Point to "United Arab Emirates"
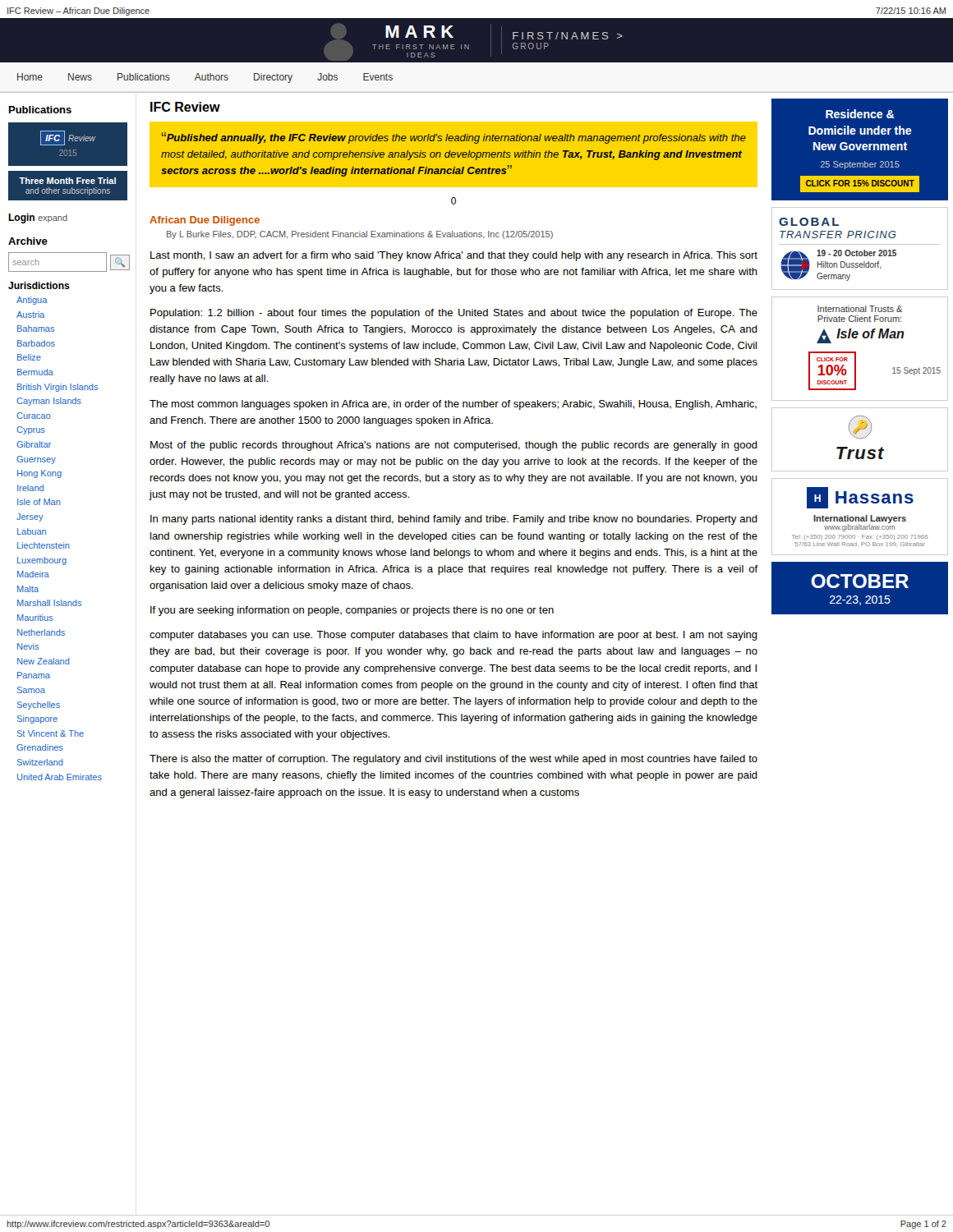Screen dimensions: 1232x953 tap(72, 777)
